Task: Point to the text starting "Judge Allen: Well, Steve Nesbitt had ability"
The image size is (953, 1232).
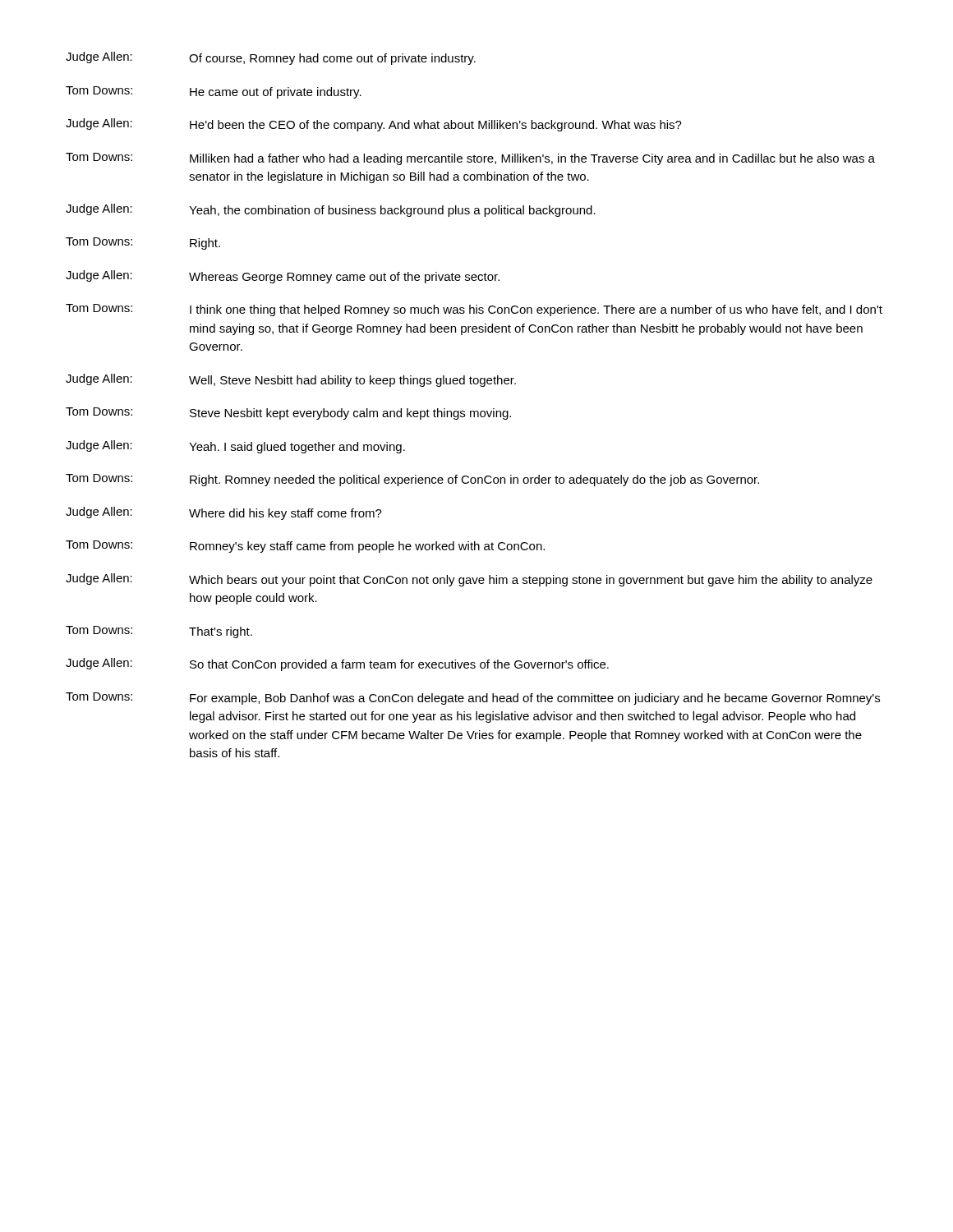Action: coord(476,380)
